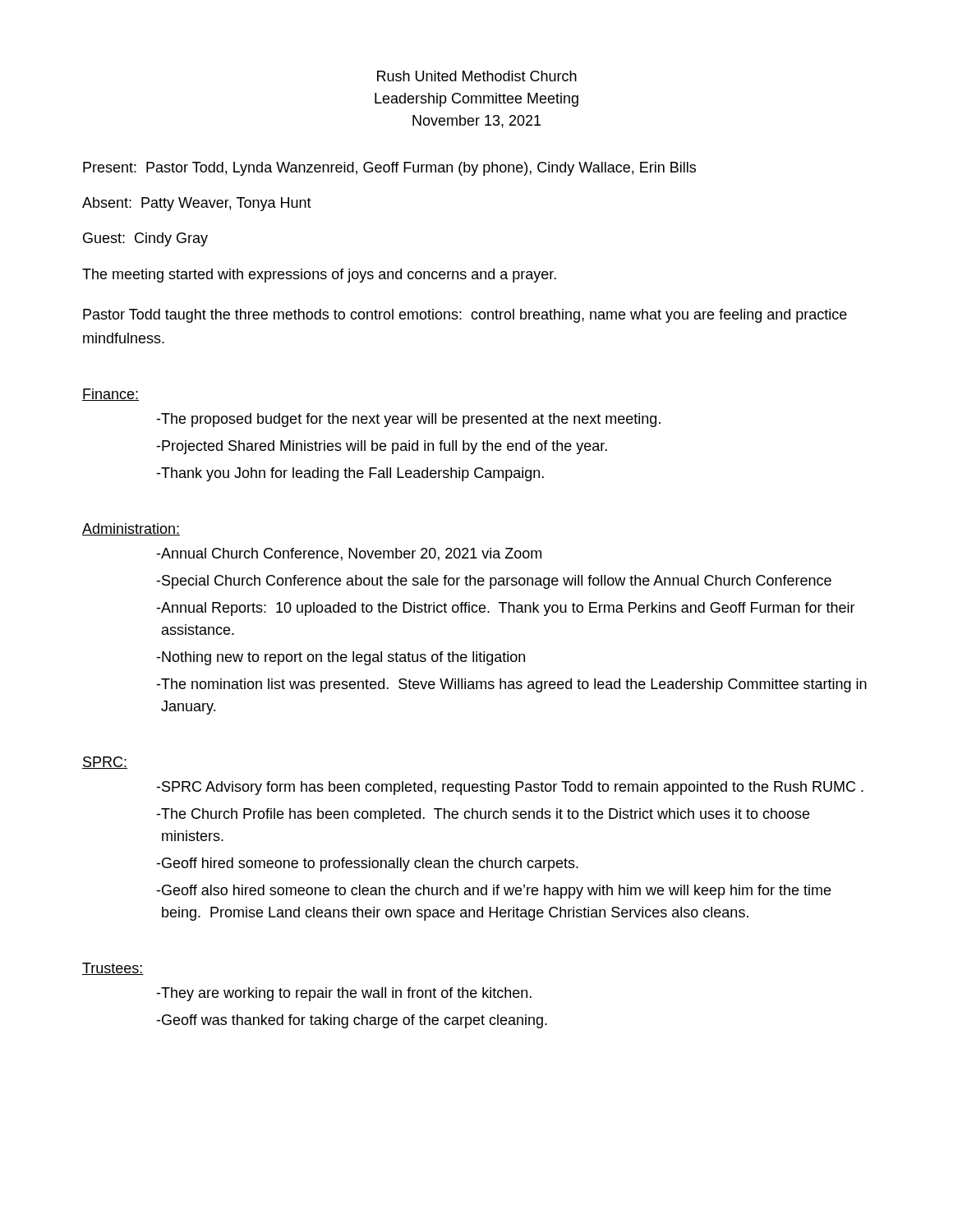The width and height of the screenshot is (953, 1232).
Task: Find the block on this page that starts "- The Church Profile has been completed."
Action: 476,826
